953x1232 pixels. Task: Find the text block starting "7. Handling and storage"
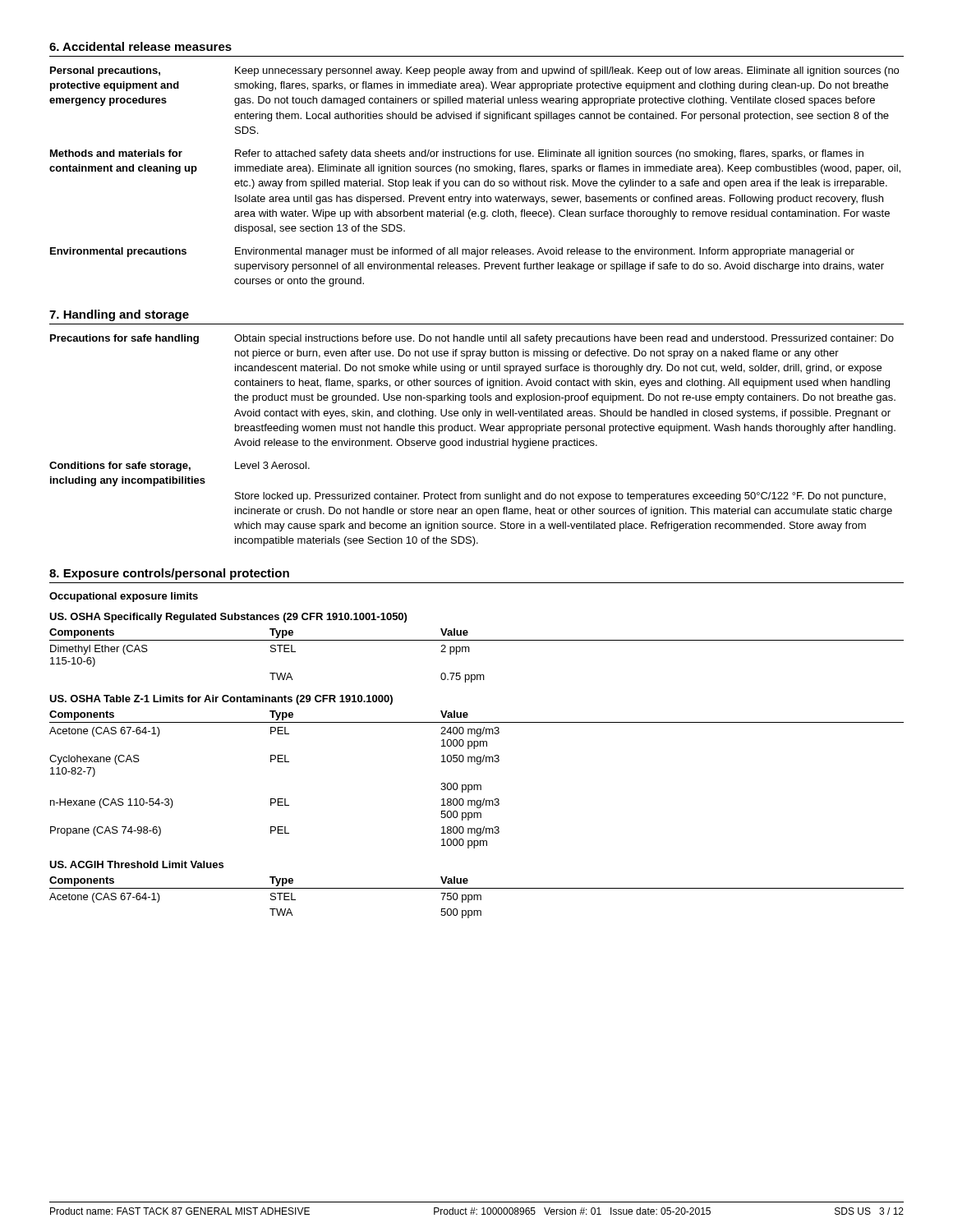click(119, 314)
